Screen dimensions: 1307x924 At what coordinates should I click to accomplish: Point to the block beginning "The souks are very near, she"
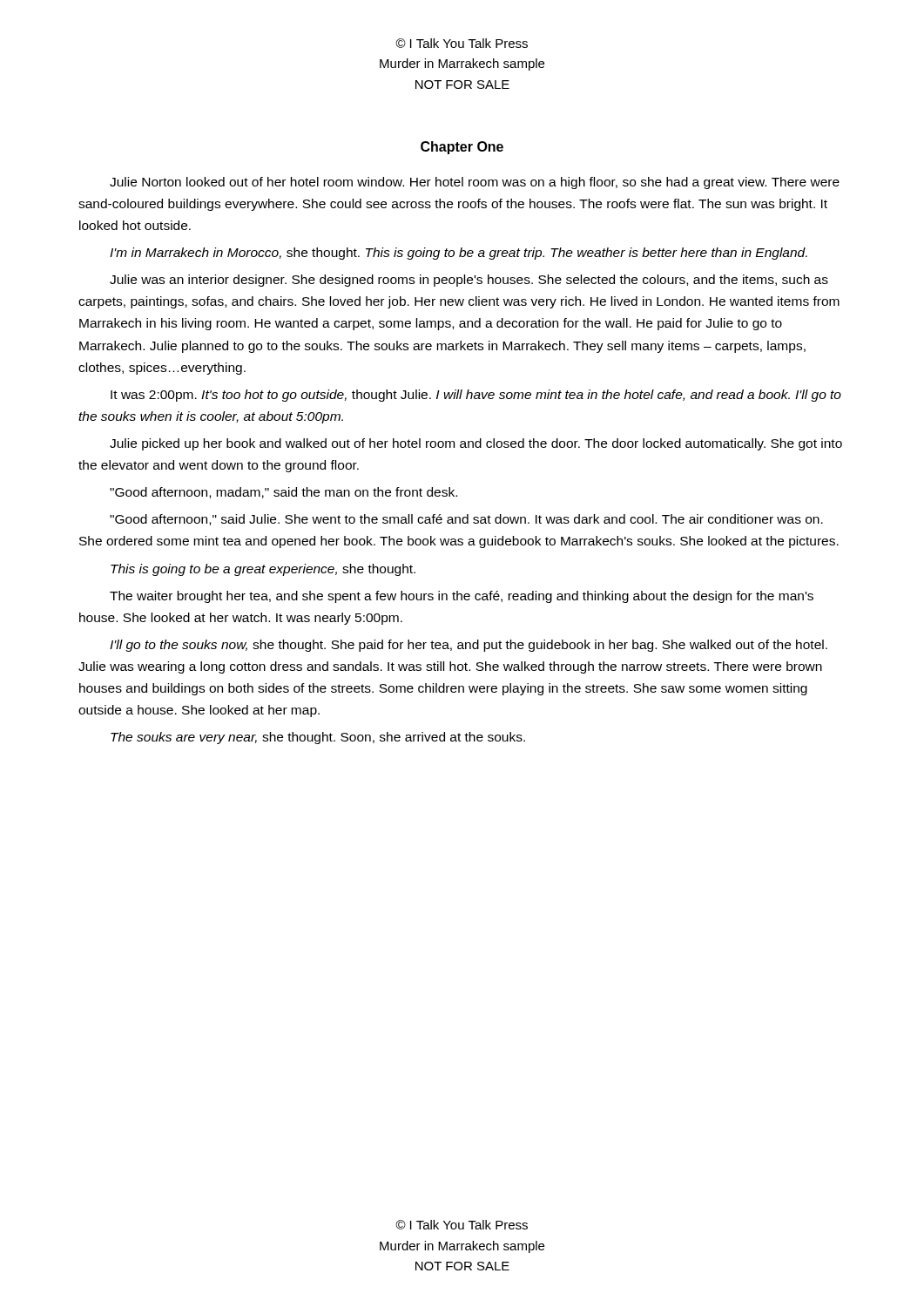[318, 737]
